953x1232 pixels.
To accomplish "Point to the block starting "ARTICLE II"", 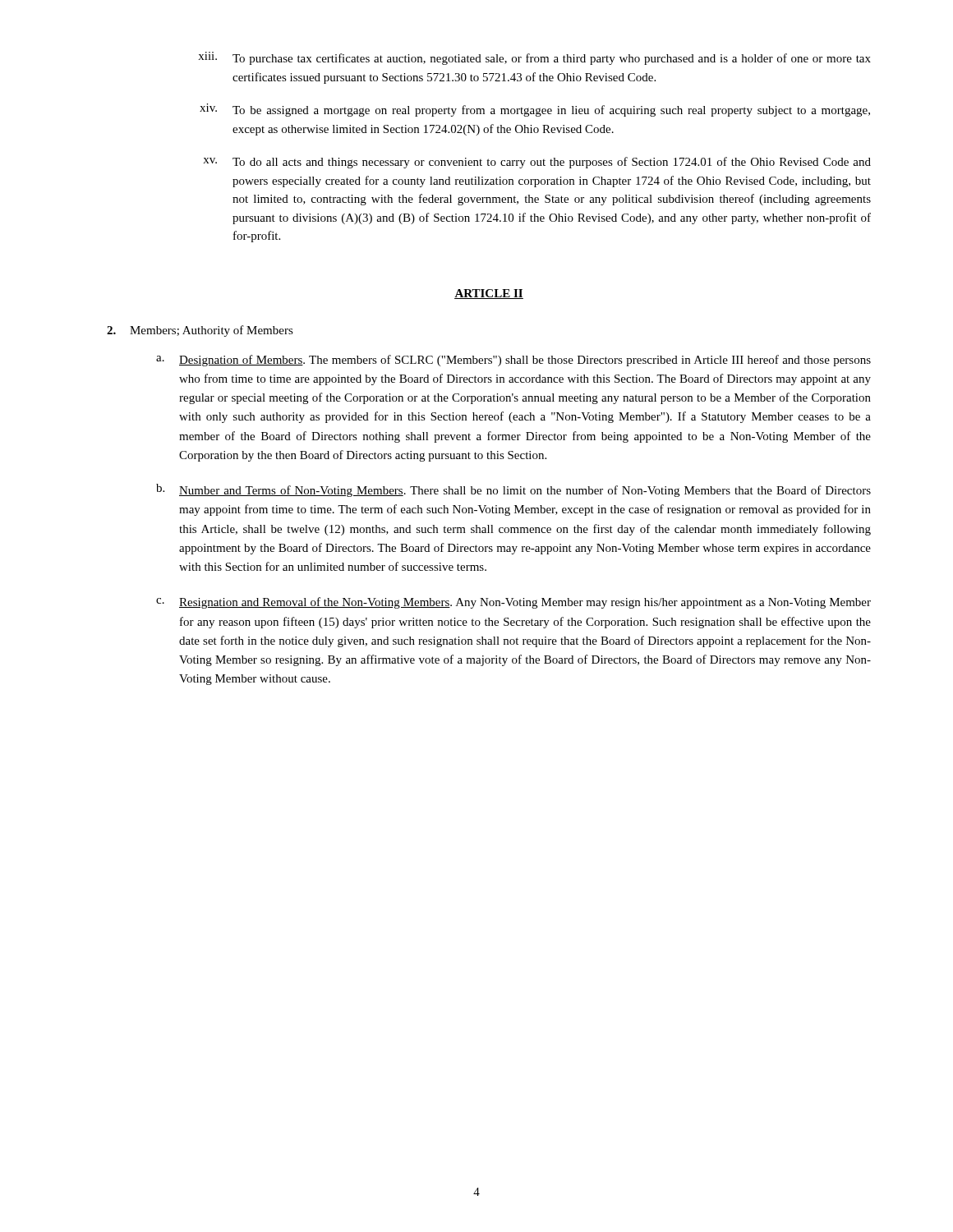I will click(x=489, y=293).
